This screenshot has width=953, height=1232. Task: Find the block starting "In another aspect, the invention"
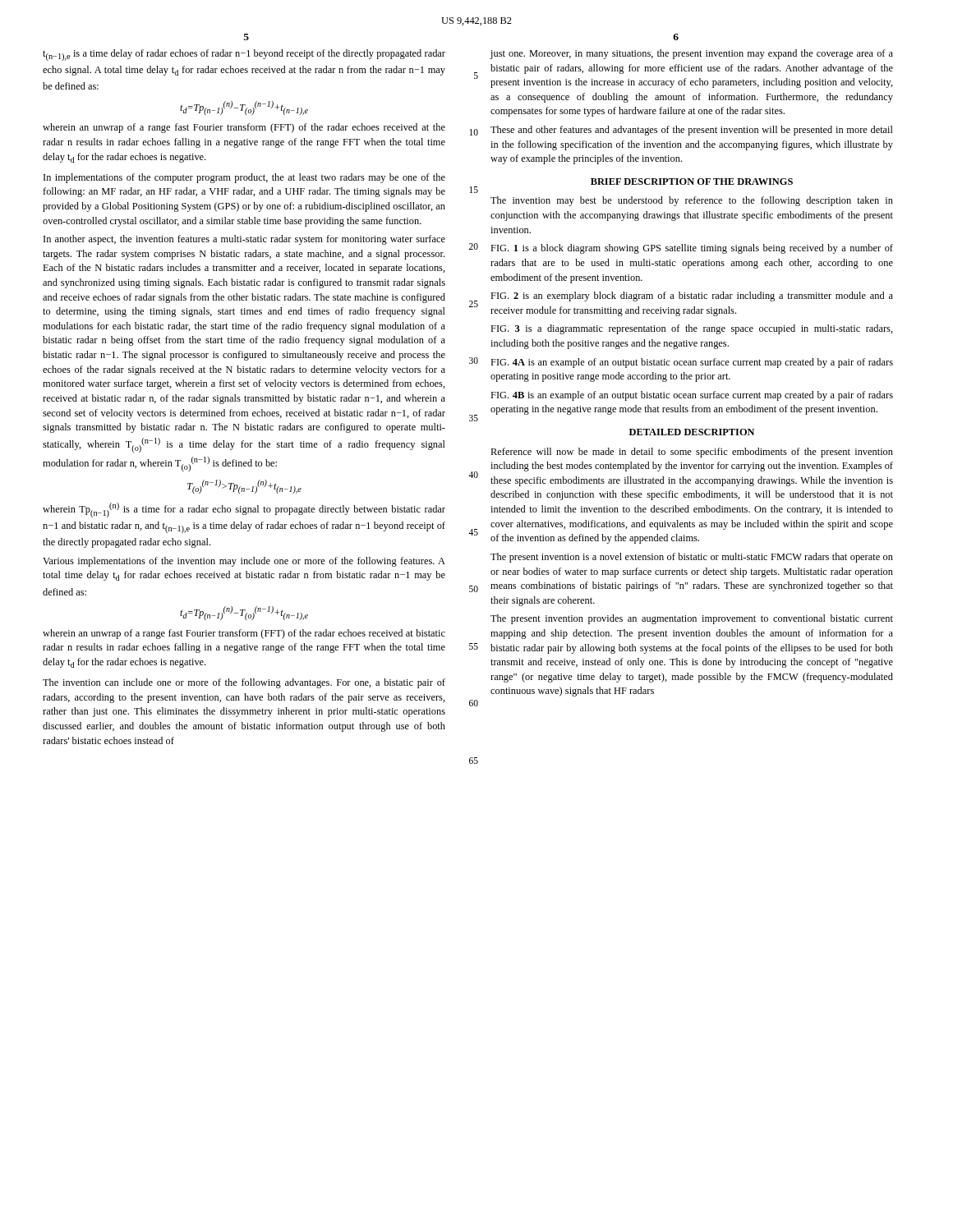[244, 352]
